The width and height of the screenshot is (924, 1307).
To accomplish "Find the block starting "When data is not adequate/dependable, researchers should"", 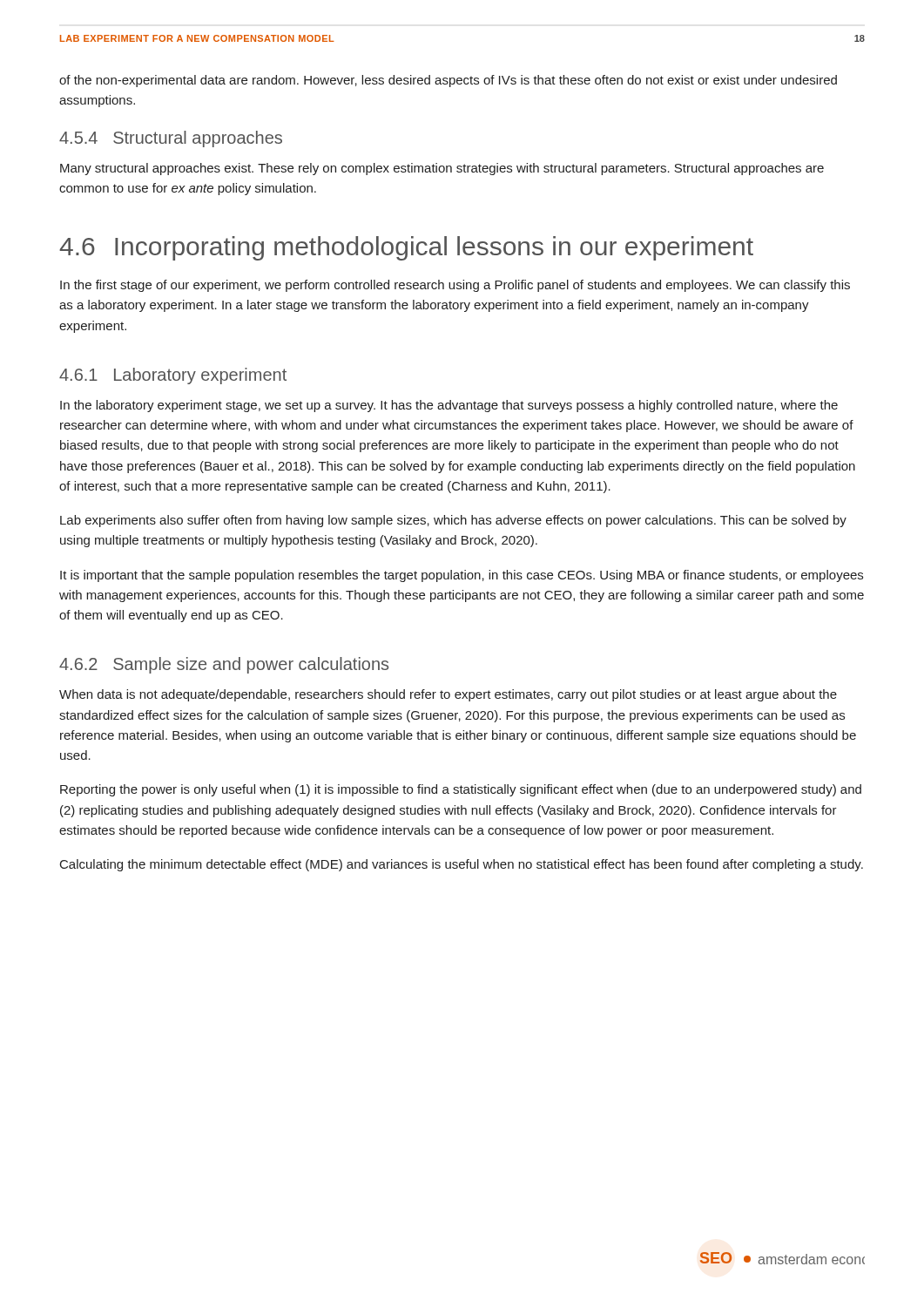I will (458, 725).
